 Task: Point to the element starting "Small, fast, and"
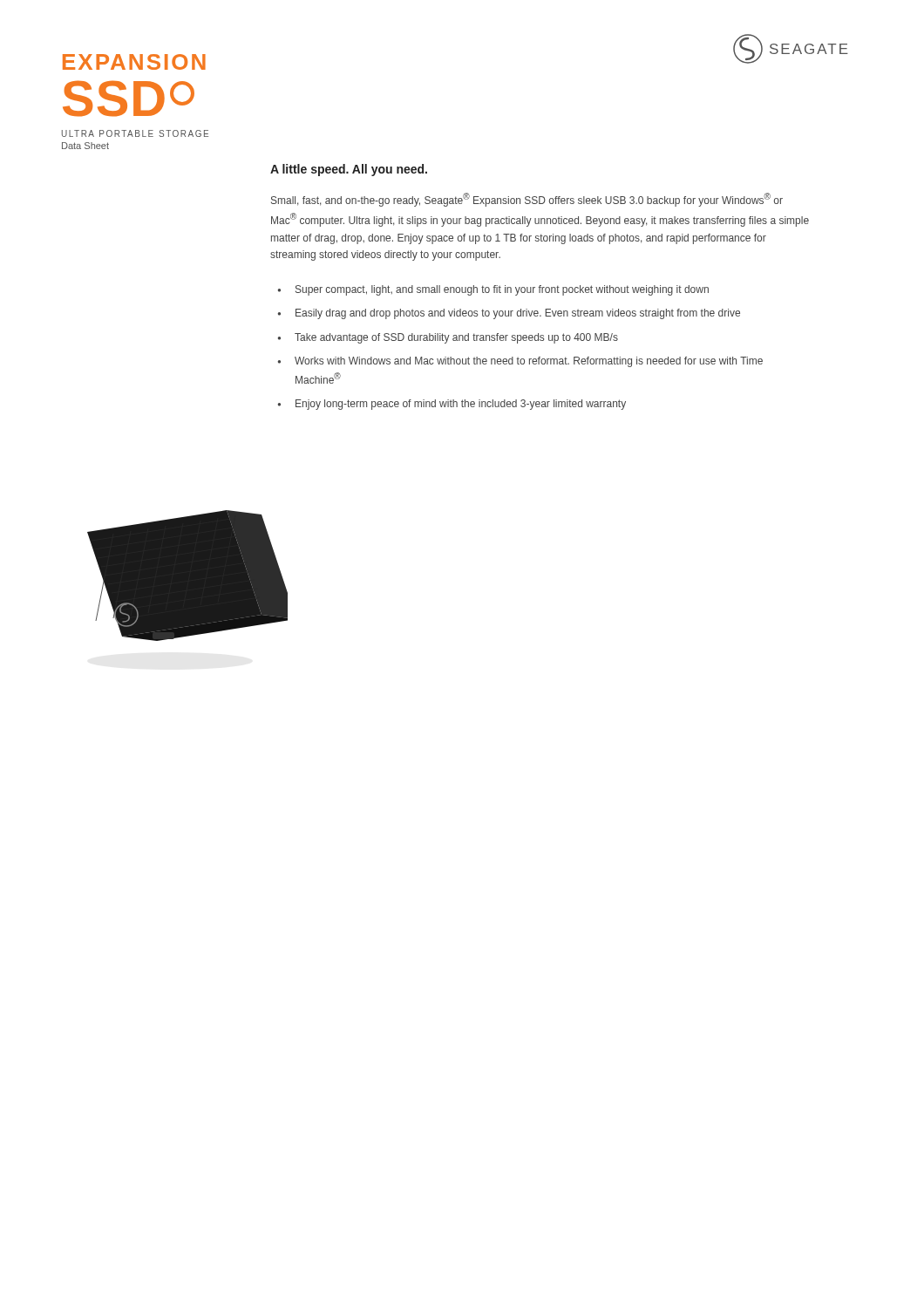[540, 226]
